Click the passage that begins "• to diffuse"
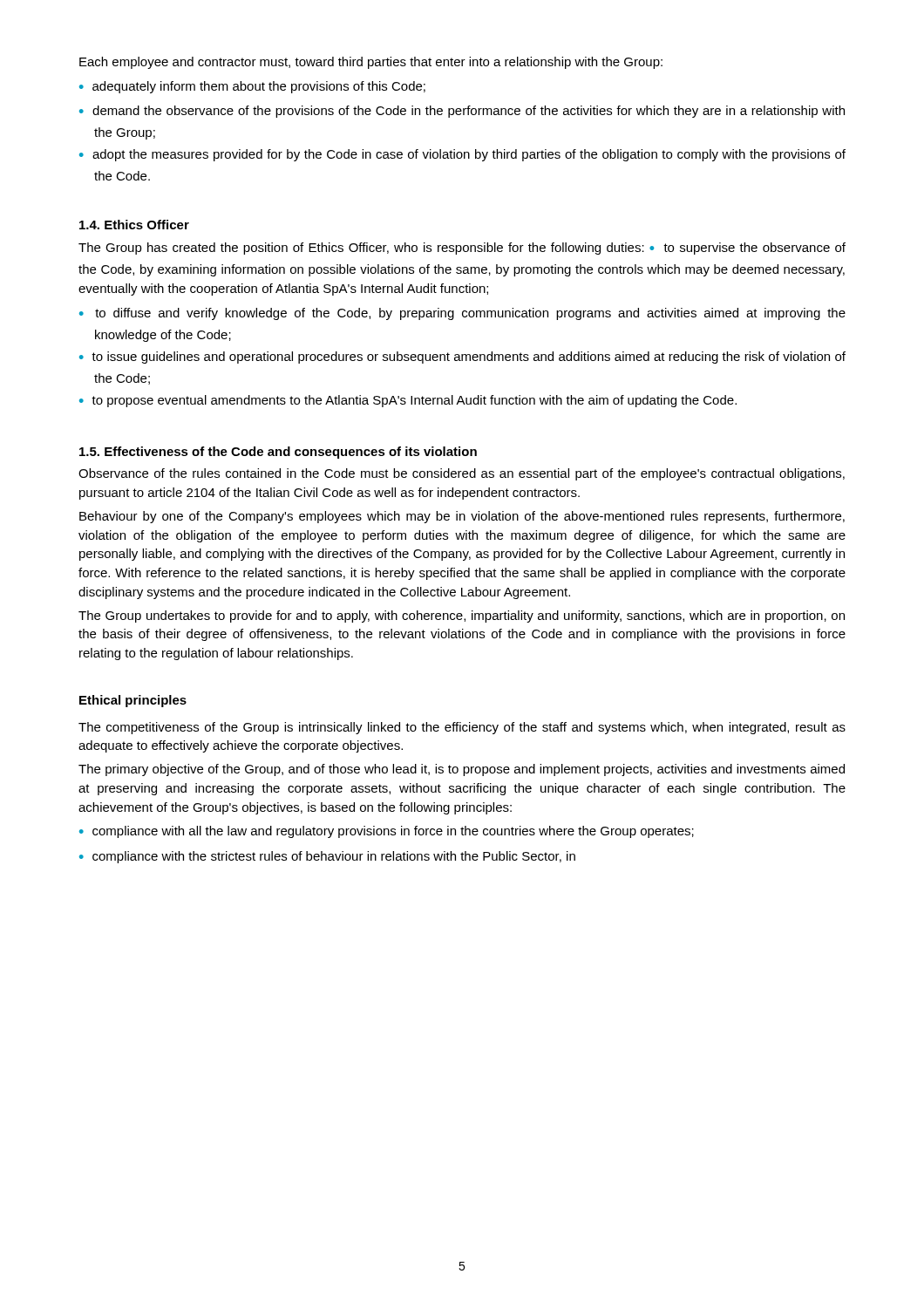The image size is (924, 1308). coord(462,323)
